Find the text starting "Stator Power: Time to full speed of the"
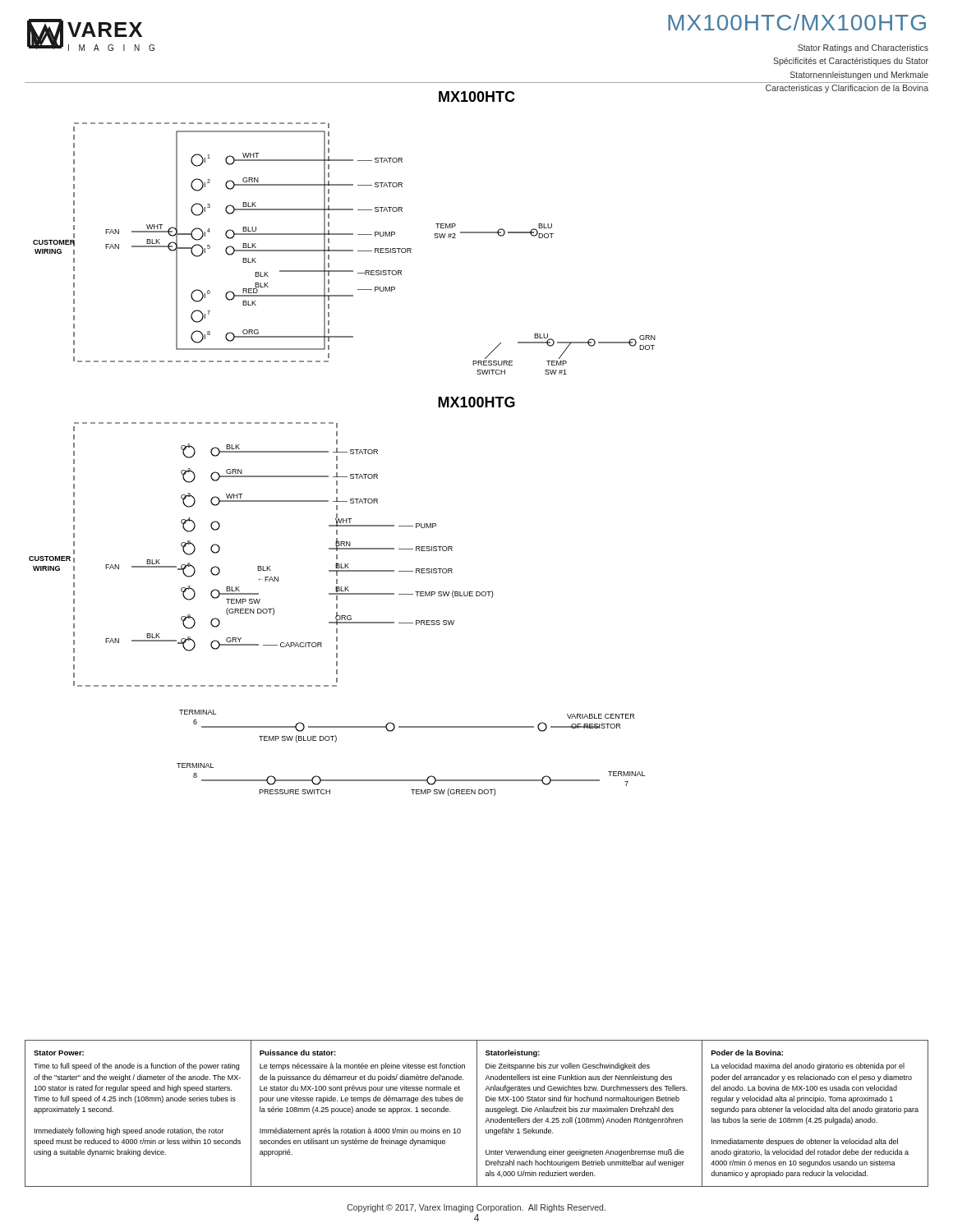Viewport: 953px width, 1232px height. (138, 1102)
